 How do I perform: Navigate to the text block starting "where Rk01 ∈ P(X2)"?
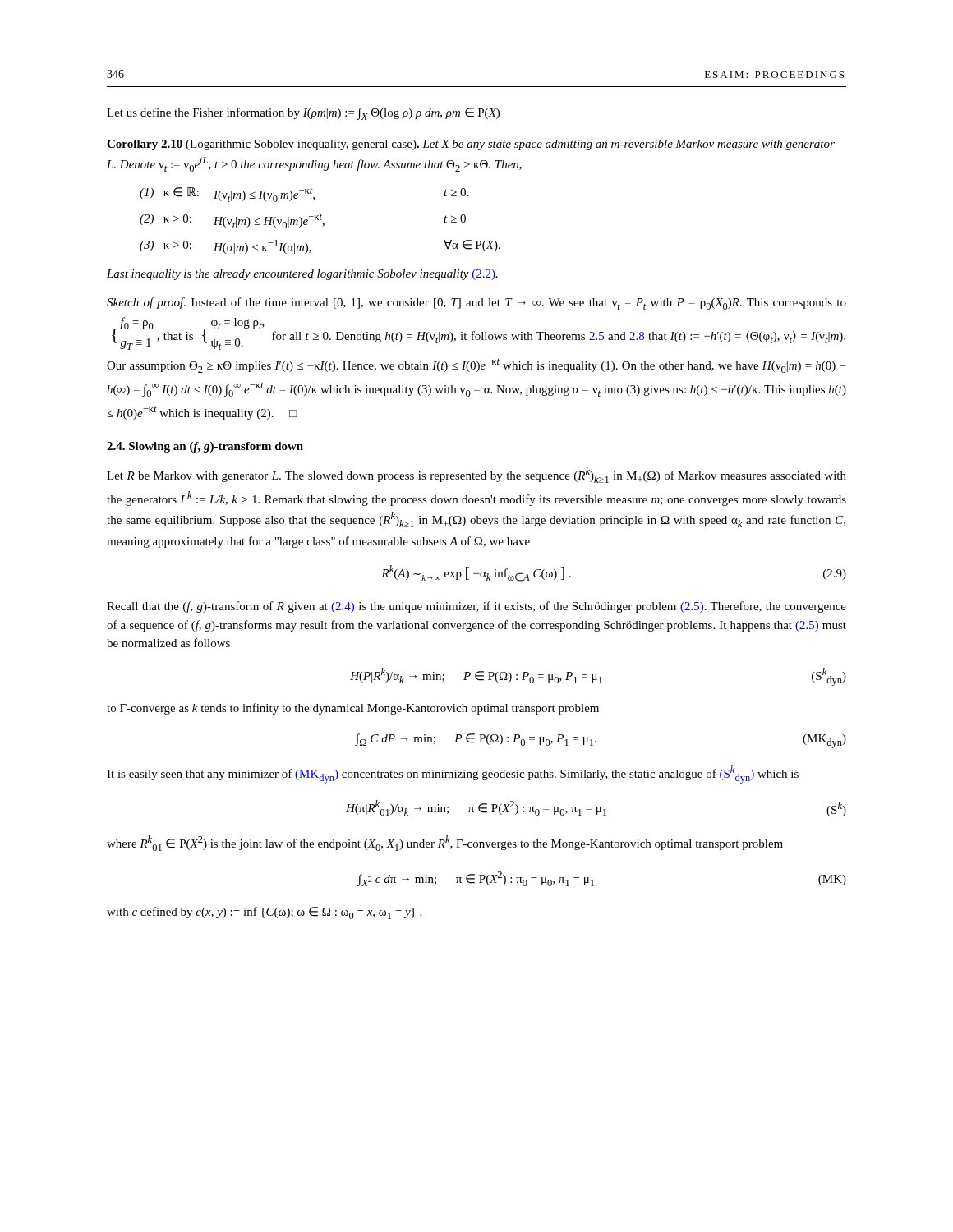pos(445,844)
